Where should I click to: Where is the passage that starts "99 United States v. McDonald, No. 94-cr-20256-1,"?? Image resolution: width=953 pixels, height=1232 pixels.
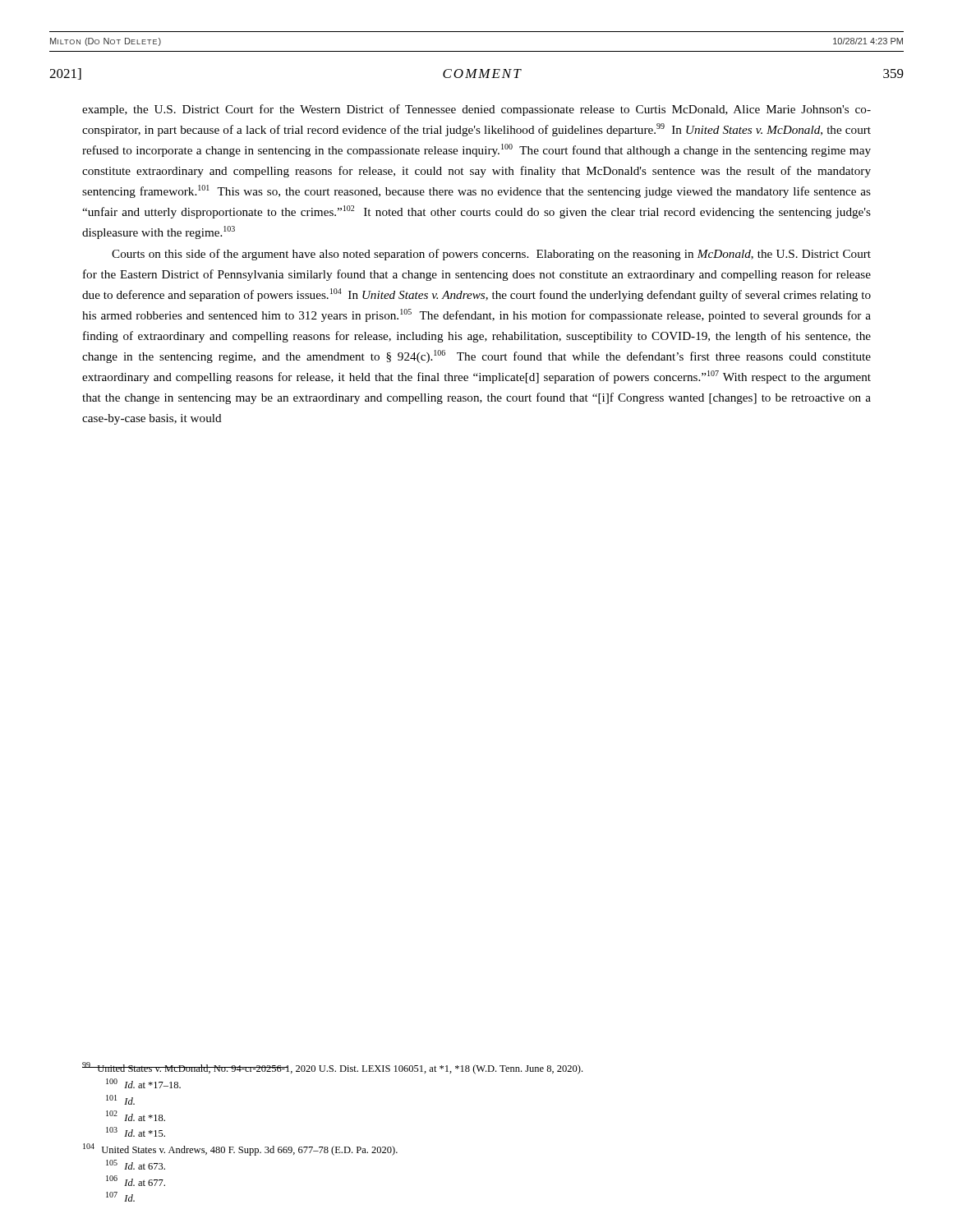333,1068
